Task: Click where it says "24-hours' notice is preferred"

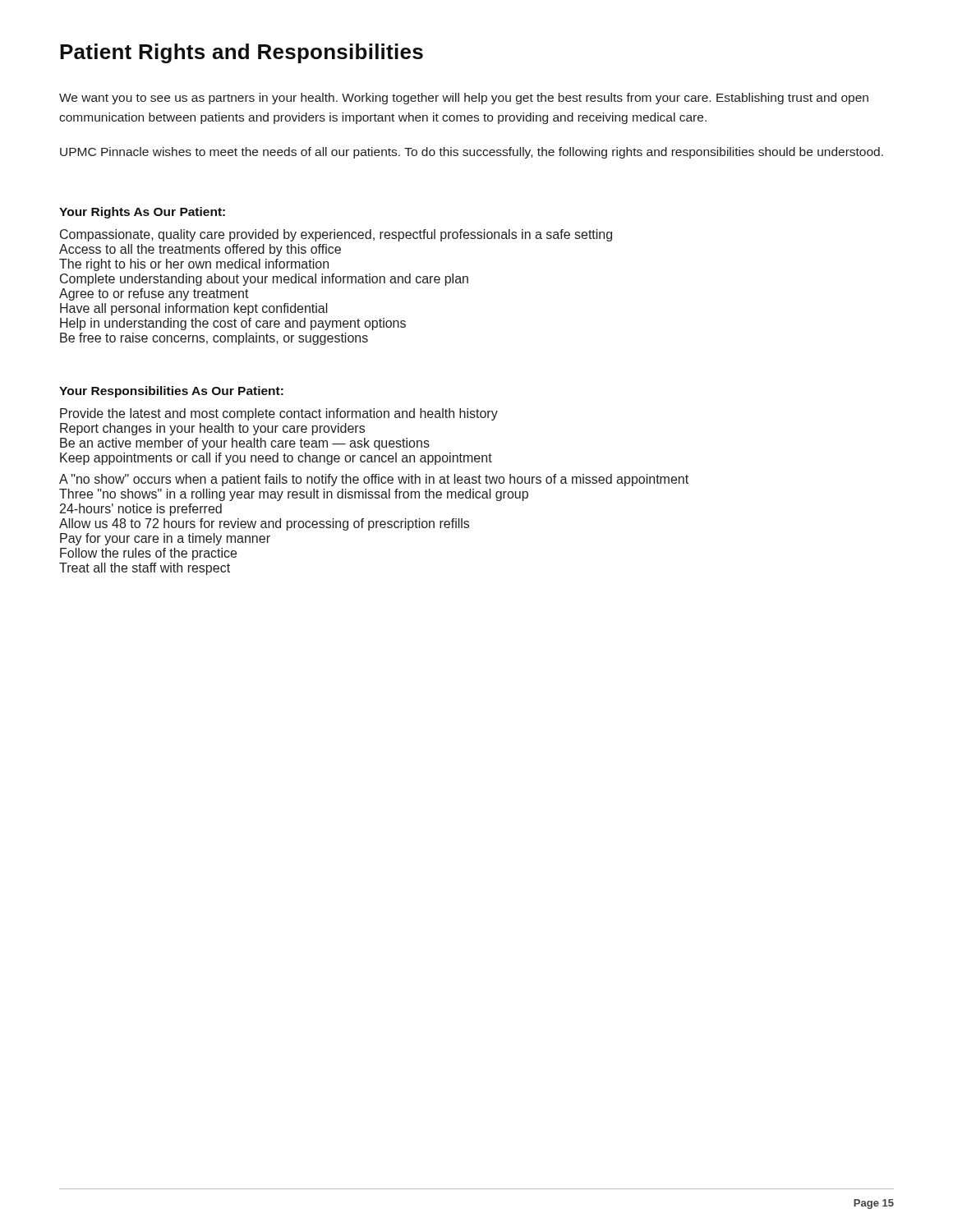Action: click(476, 509)
